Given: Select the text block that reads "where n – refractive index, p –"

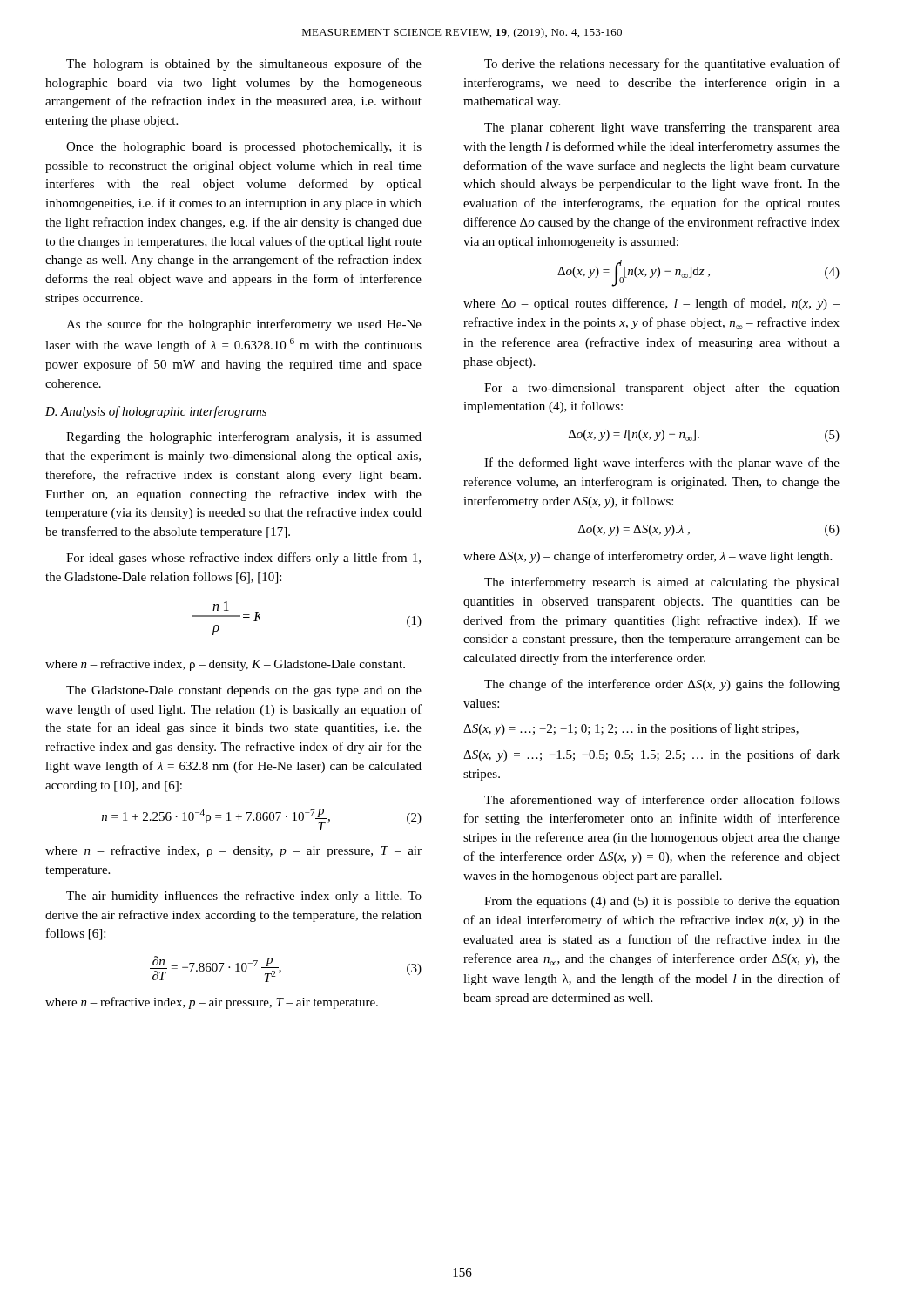Looking at the screenshot, I should pyautogui.click(x=233, y=1003).
